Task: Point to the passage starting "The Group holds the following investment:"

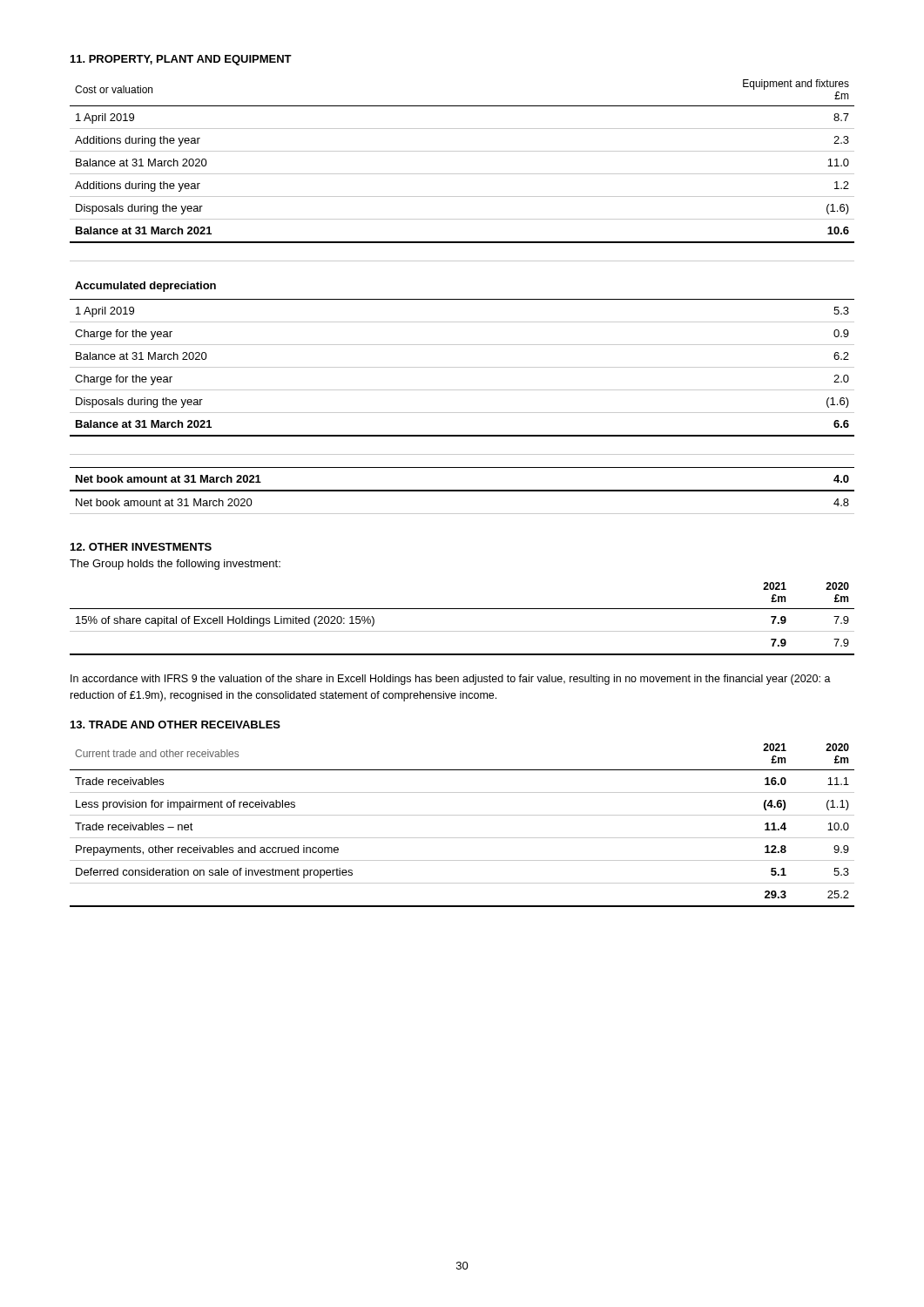Action: [175, 563]
